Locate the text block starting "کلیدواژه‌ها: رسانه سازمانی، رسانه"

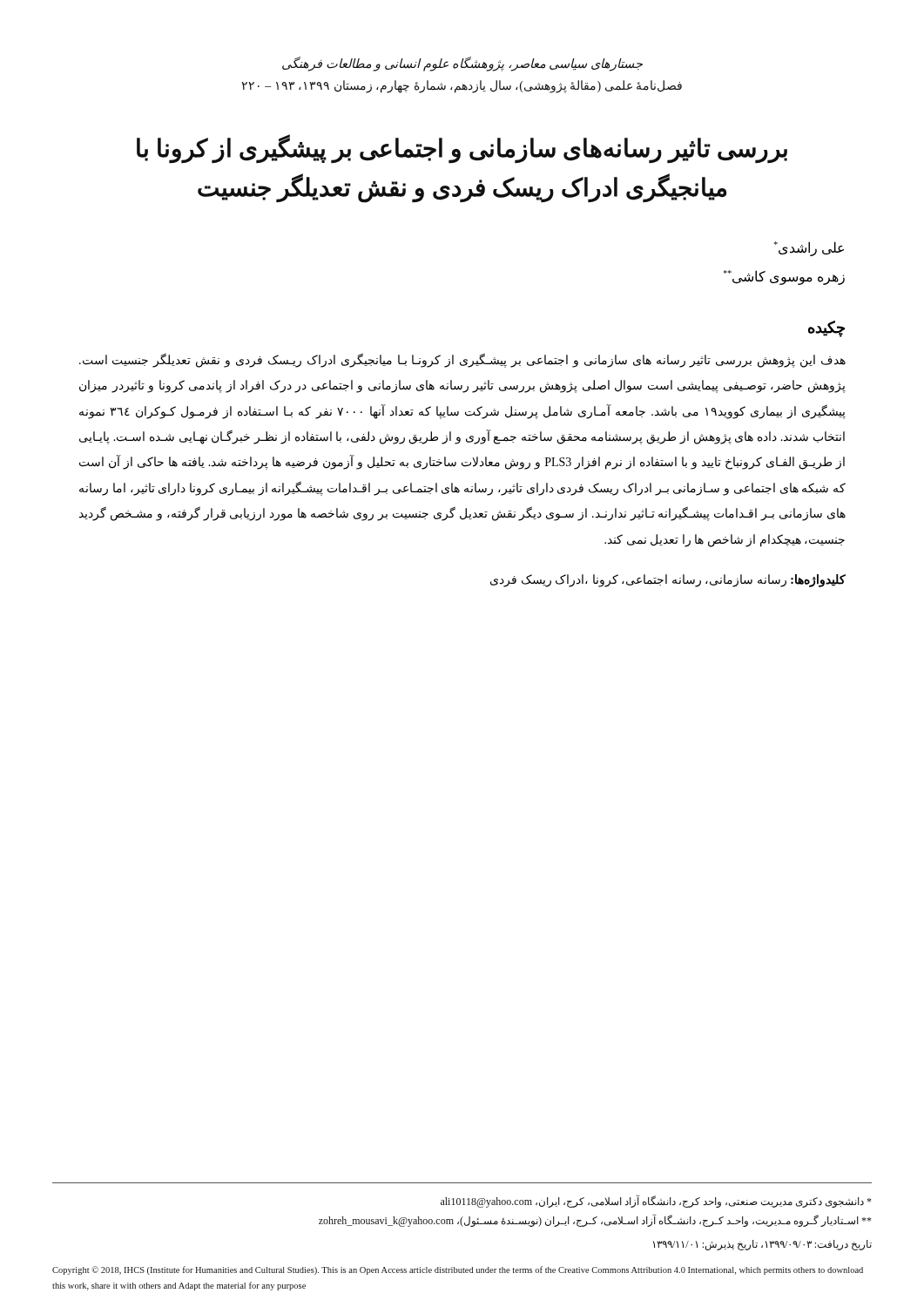668,580
